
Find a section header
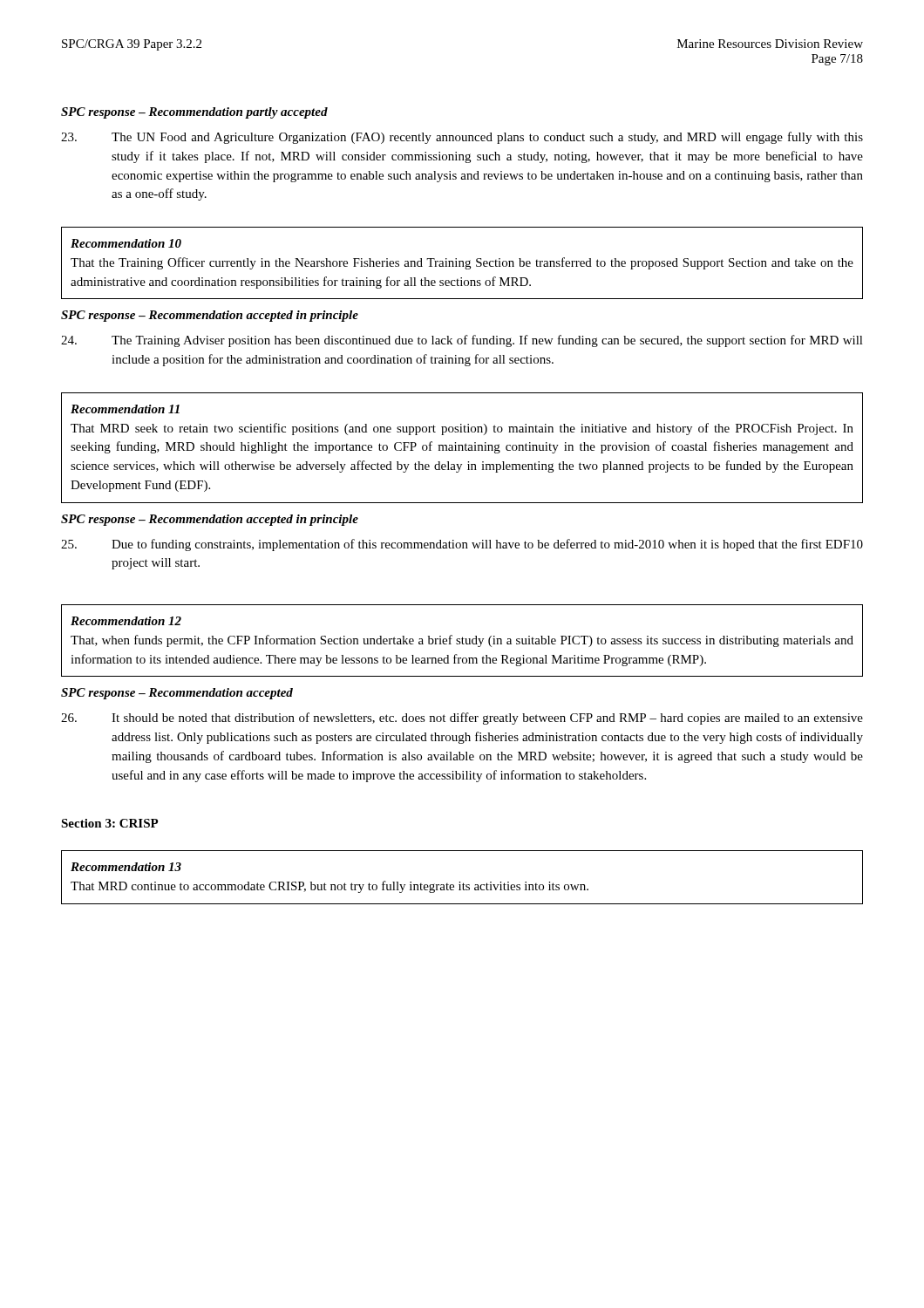(x=110, y=823)
